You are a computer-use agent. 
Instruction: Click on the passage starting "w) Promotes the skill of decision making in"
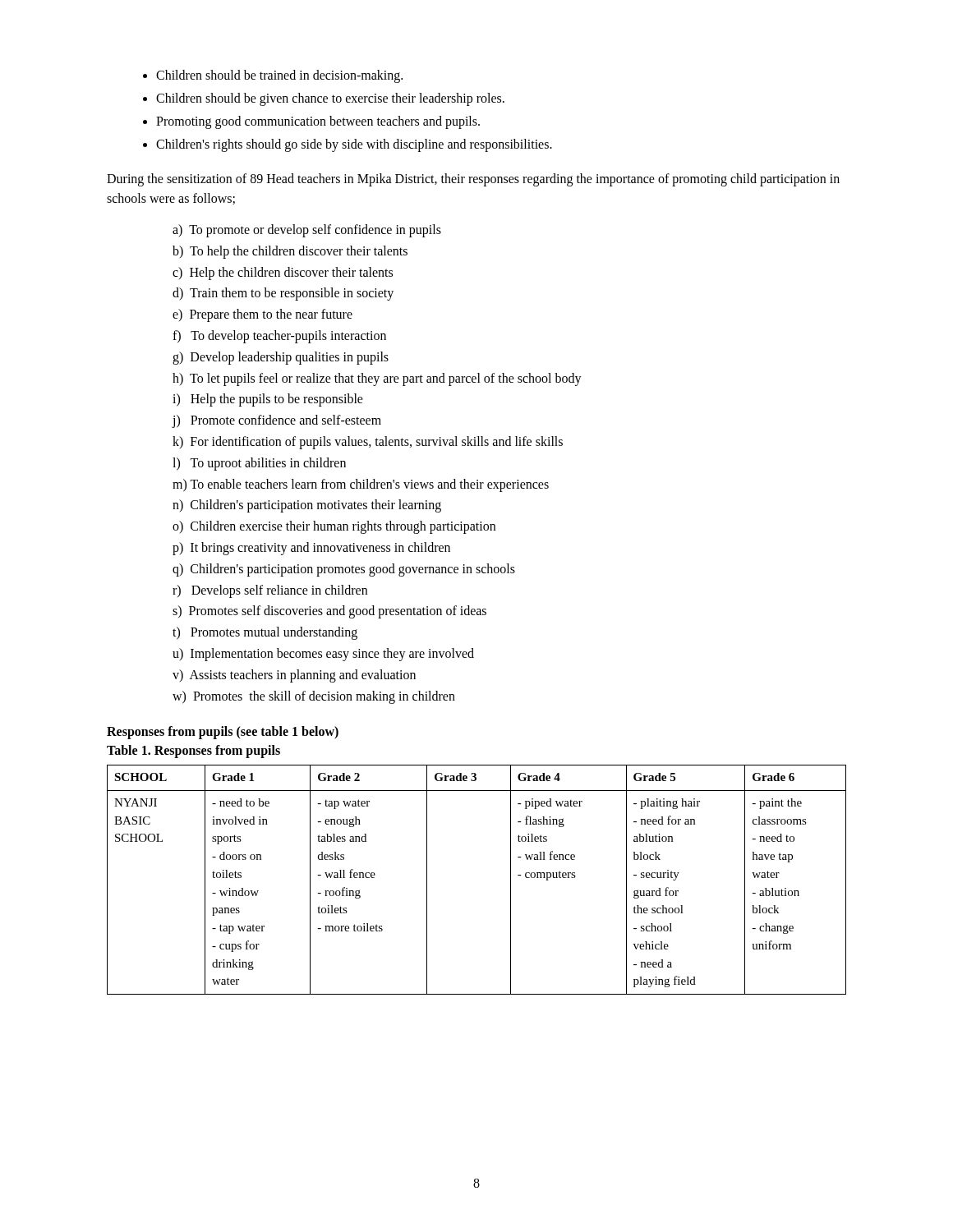pyautogui.click(x=314, y=696)
